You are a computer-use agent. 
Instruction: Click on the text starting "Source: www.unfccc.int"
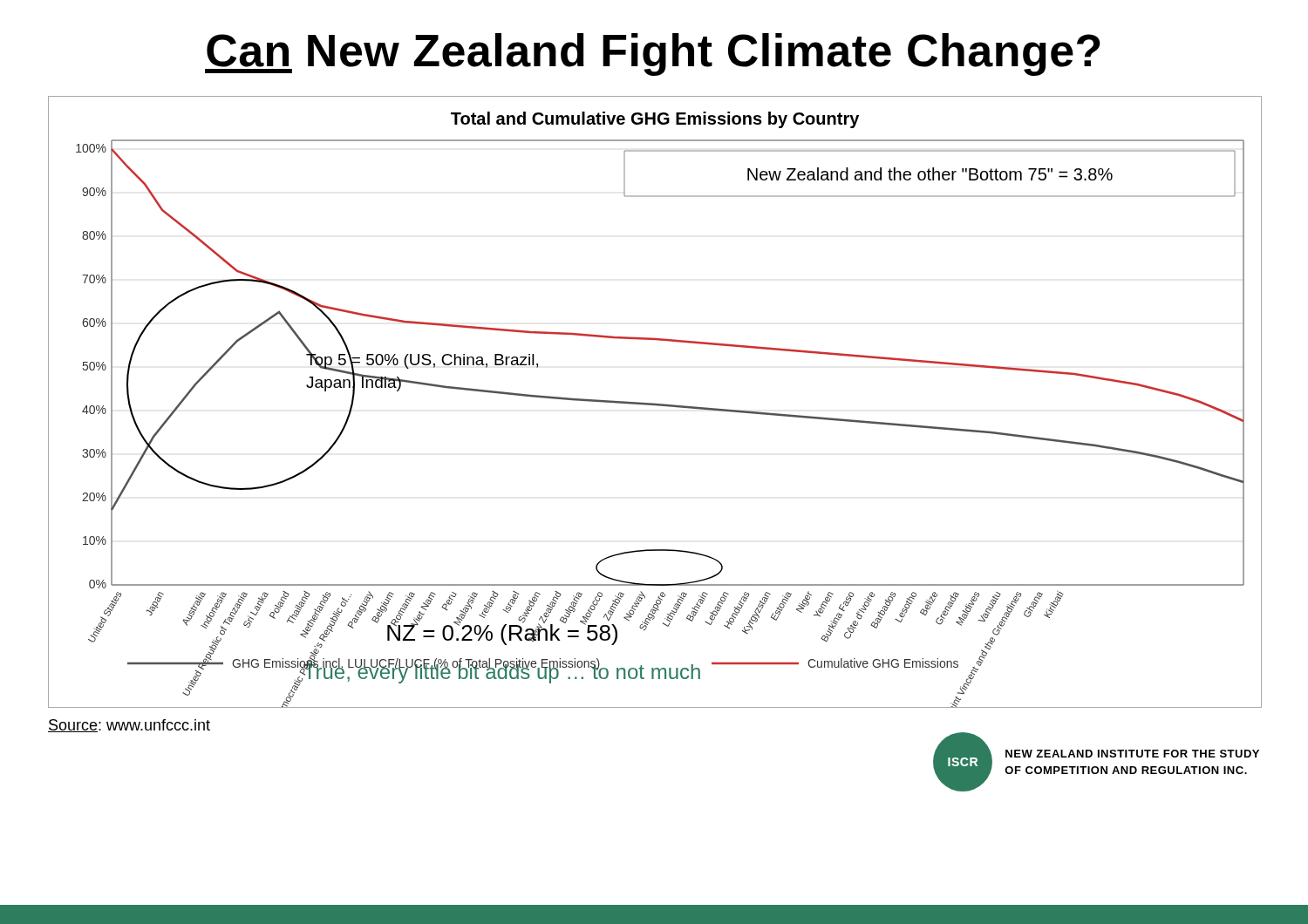click(x=129, y=725)
